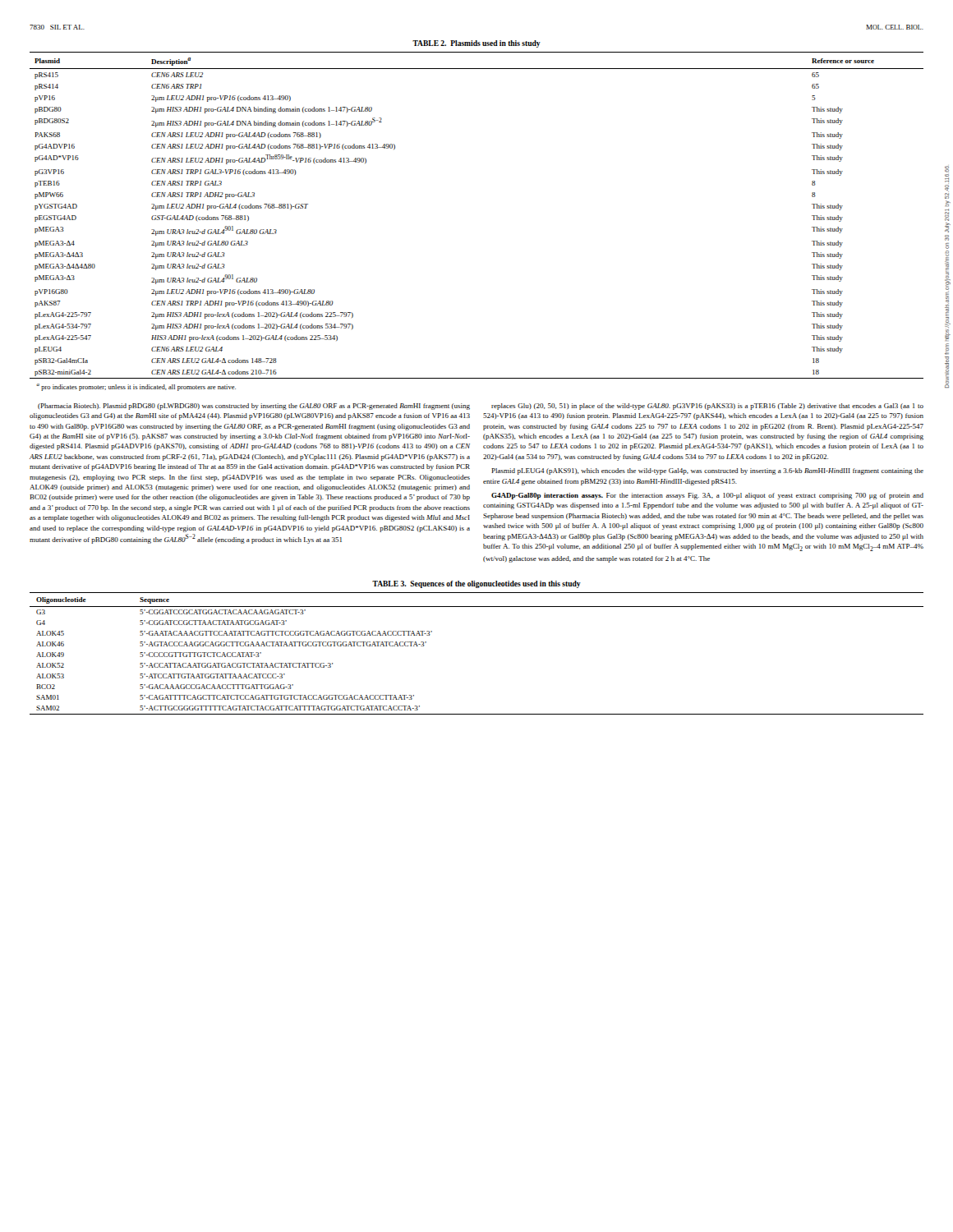Find the table that mentions "This study"

pos(476,215)
